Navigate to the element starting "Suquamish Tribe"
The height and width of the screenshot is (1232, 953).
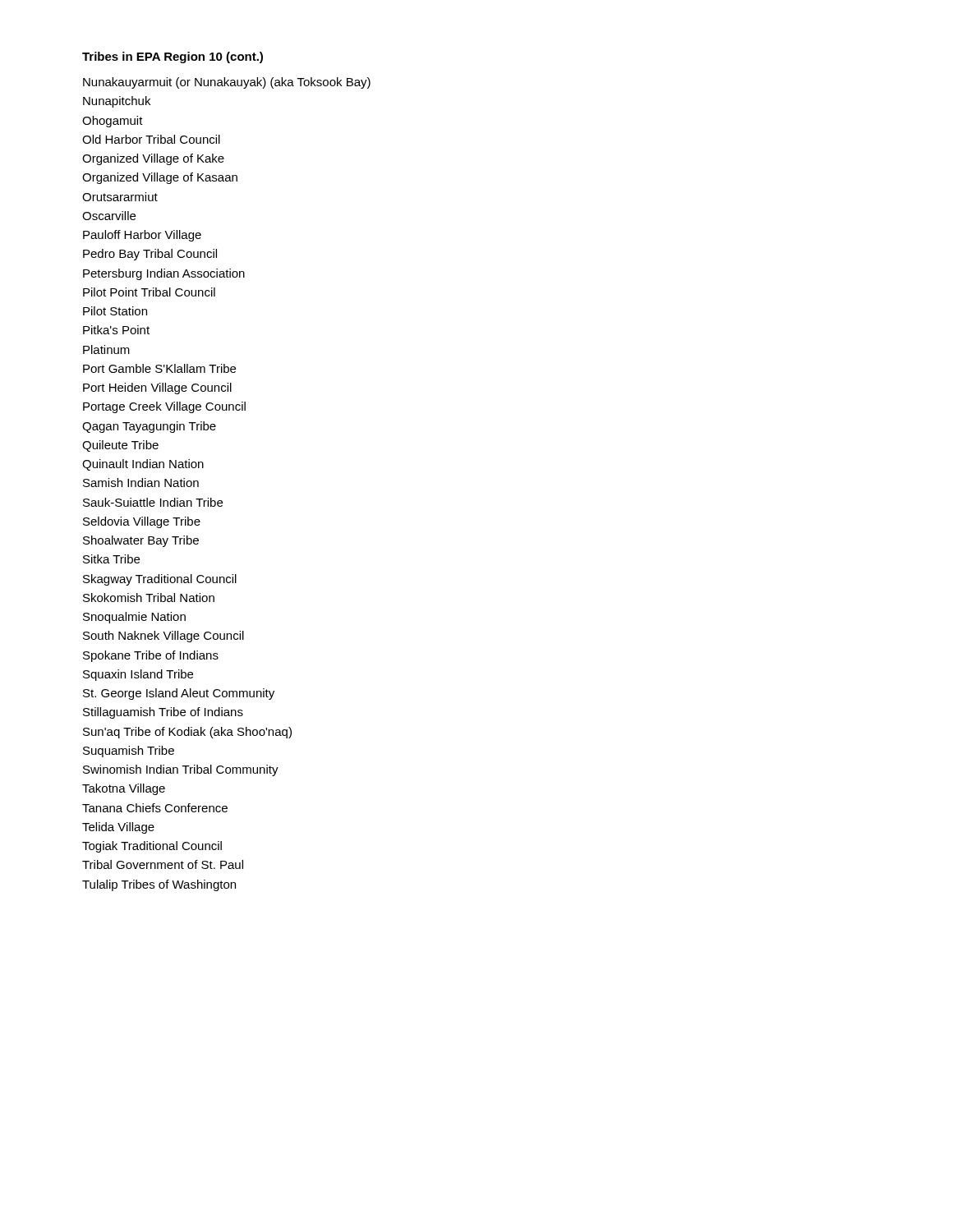tap(128, 750)
